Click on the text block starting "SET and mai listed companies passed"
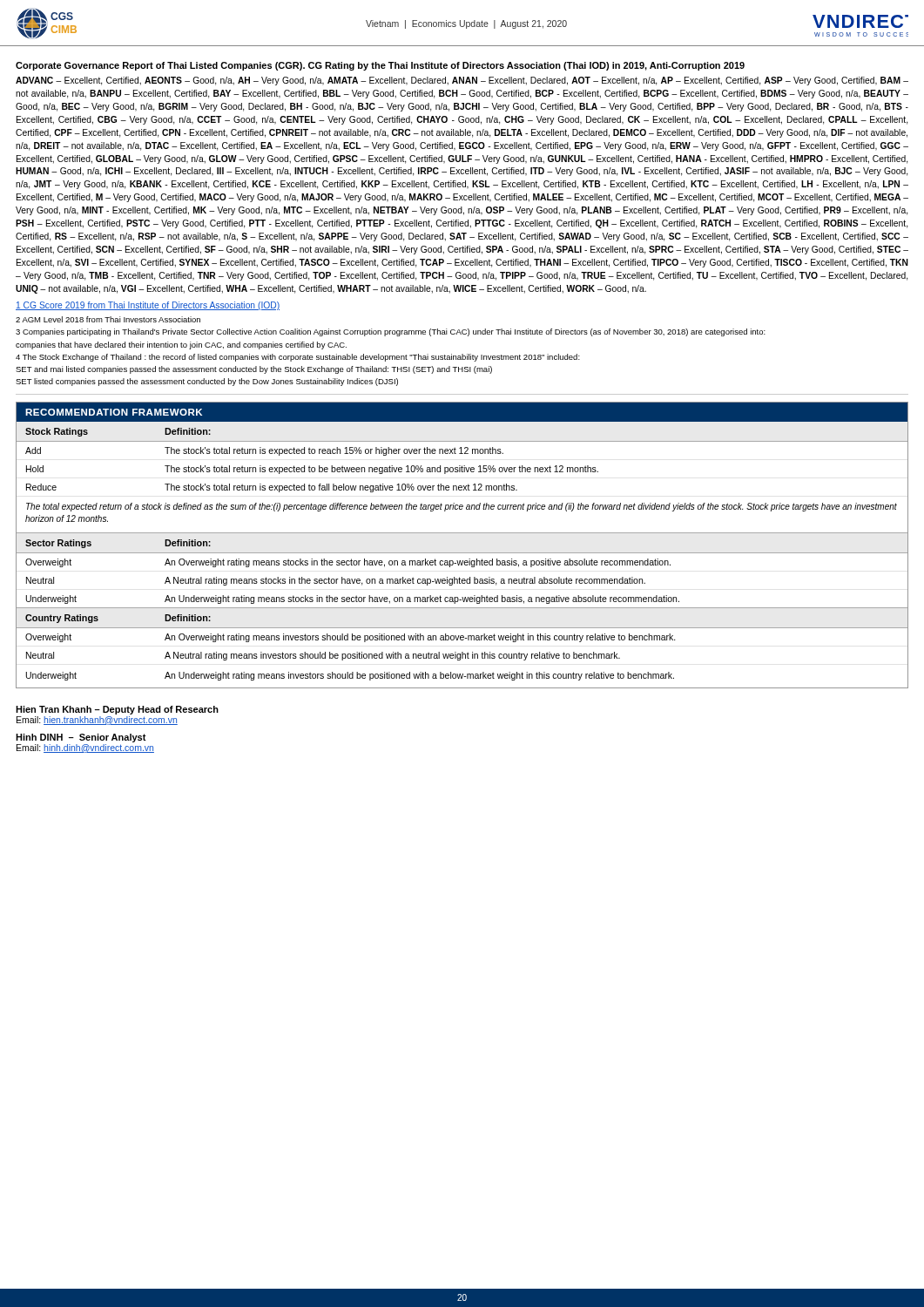Viewport: 924px width, 1307px height. coord(254,369)
